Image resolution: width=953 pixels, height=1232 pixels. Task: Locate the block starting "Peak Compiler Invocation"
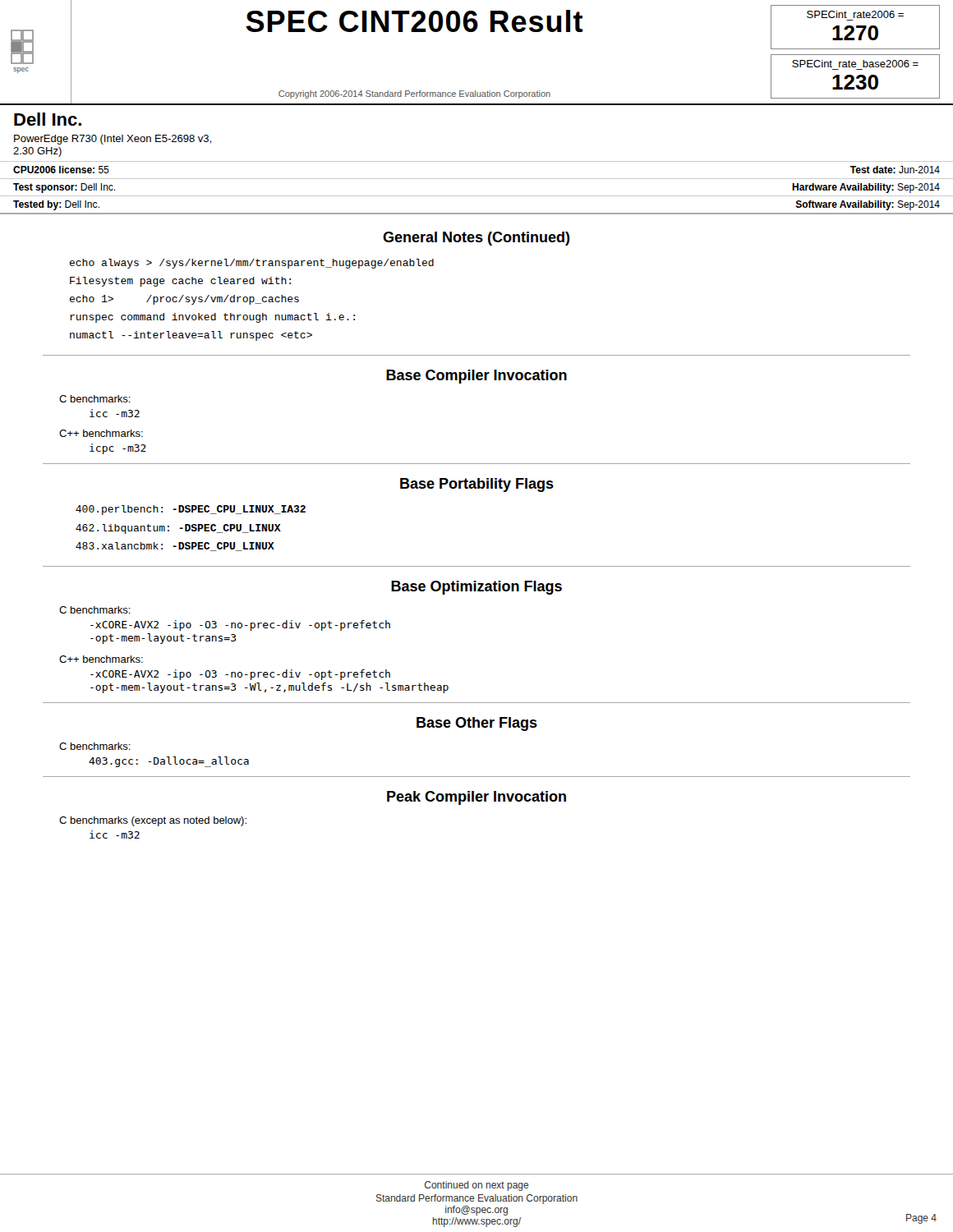[x=476, y=796]
